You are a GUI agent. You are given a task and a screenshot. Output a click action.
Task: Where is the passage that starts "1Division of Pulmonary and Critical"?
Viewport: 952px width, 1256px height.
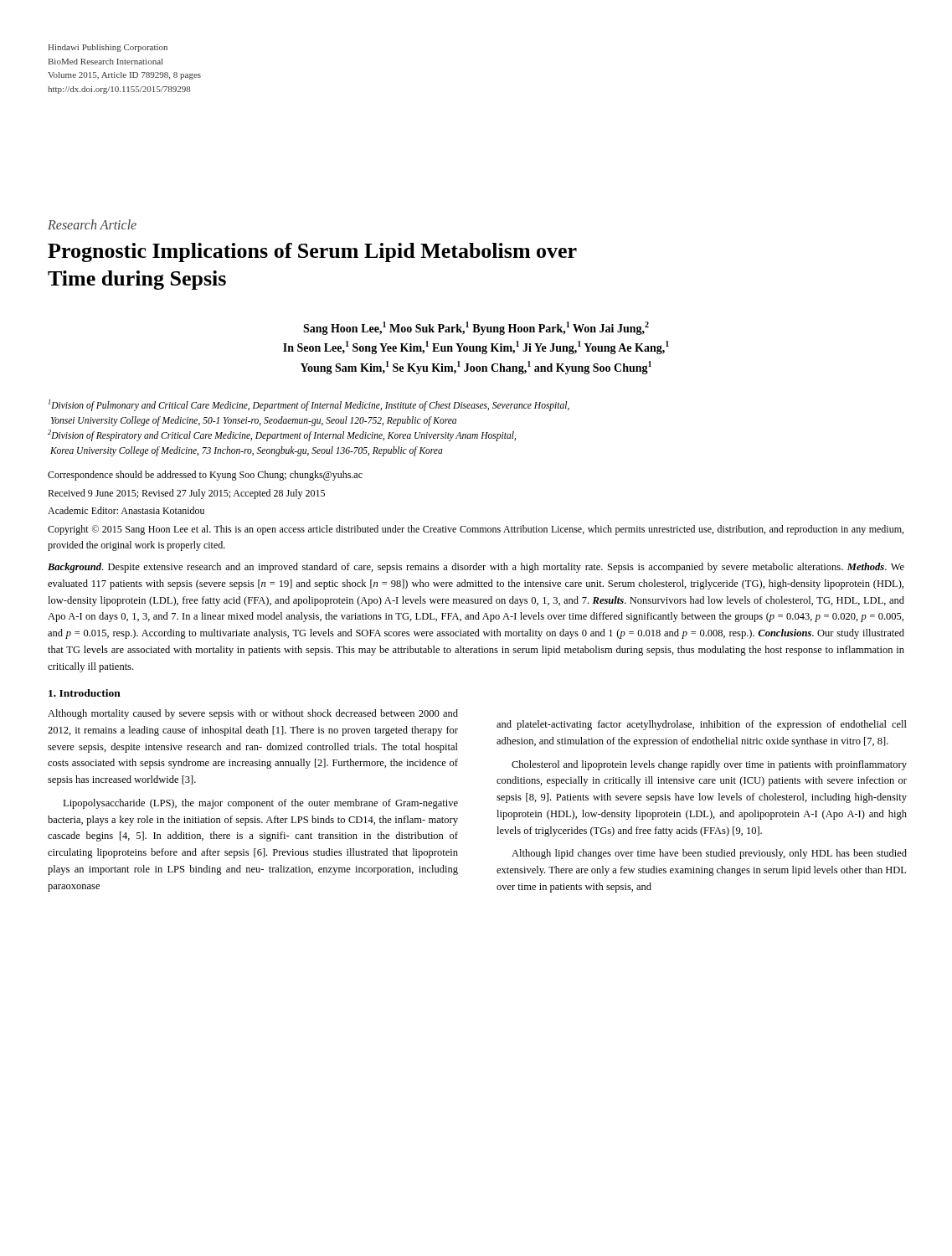309,427
